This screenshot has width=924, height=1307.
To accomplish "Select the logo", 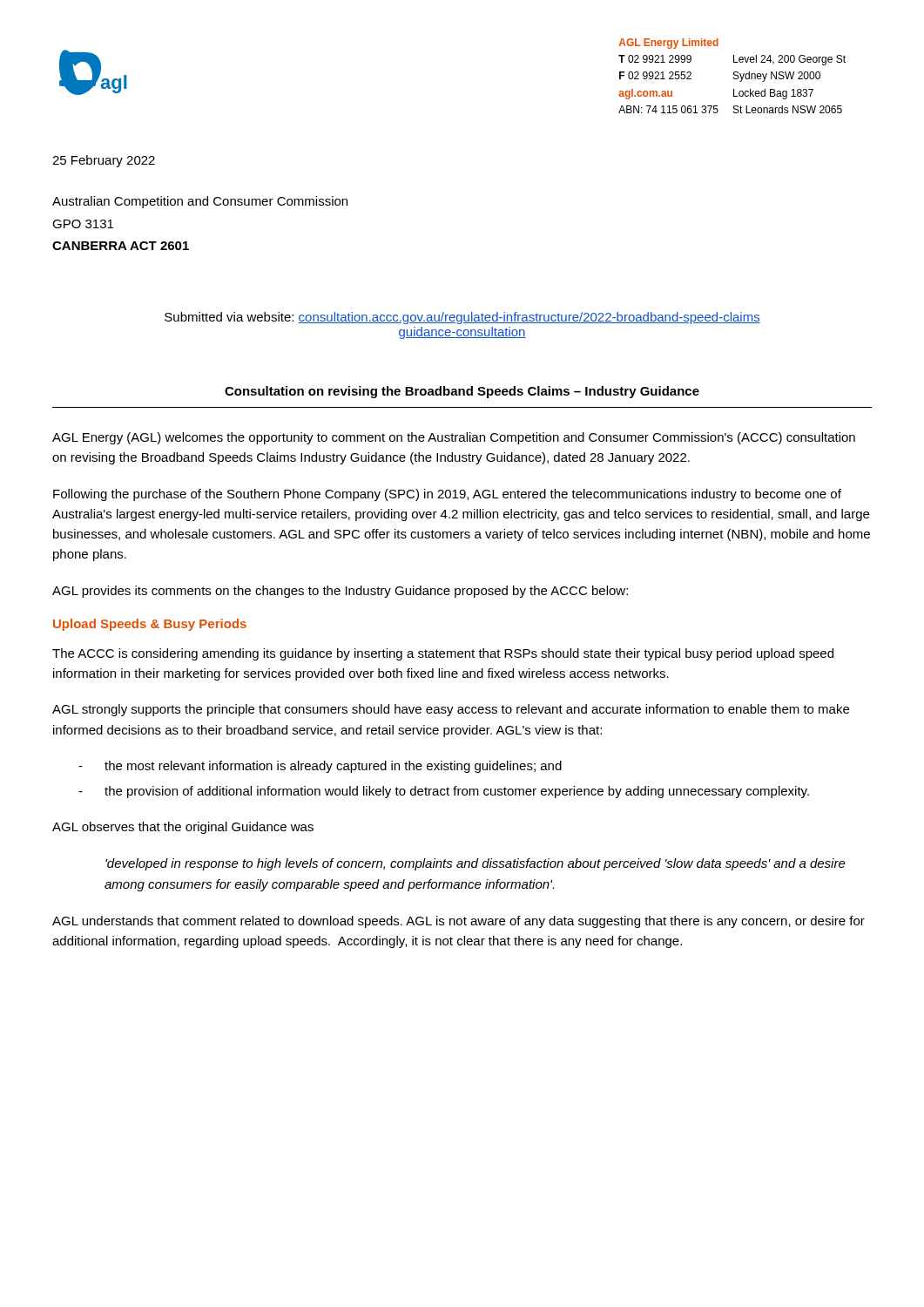I will (x=100, y=75).
